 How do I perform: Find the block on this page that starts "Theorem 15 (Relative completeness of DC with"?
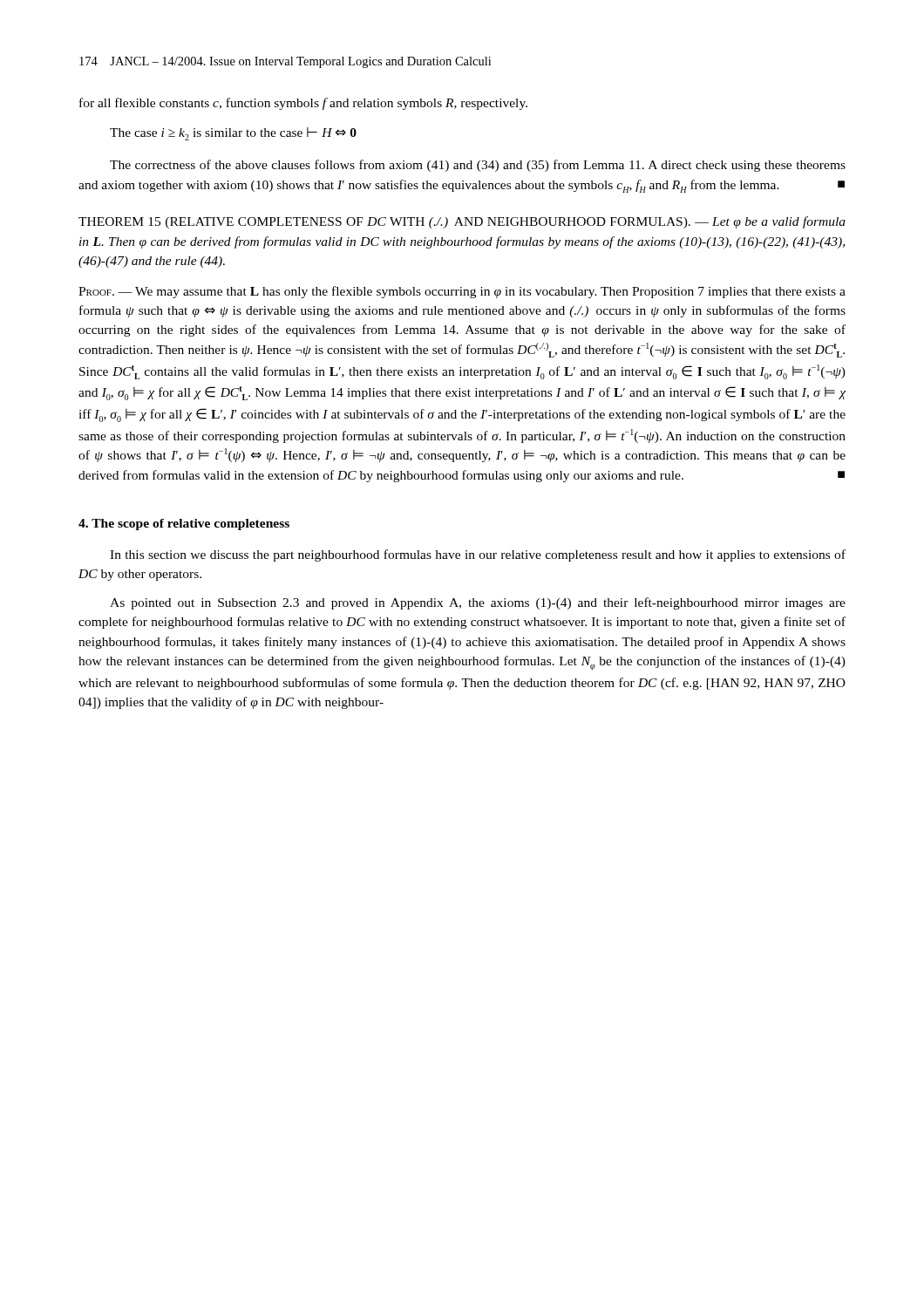click(x=462, y=241)
